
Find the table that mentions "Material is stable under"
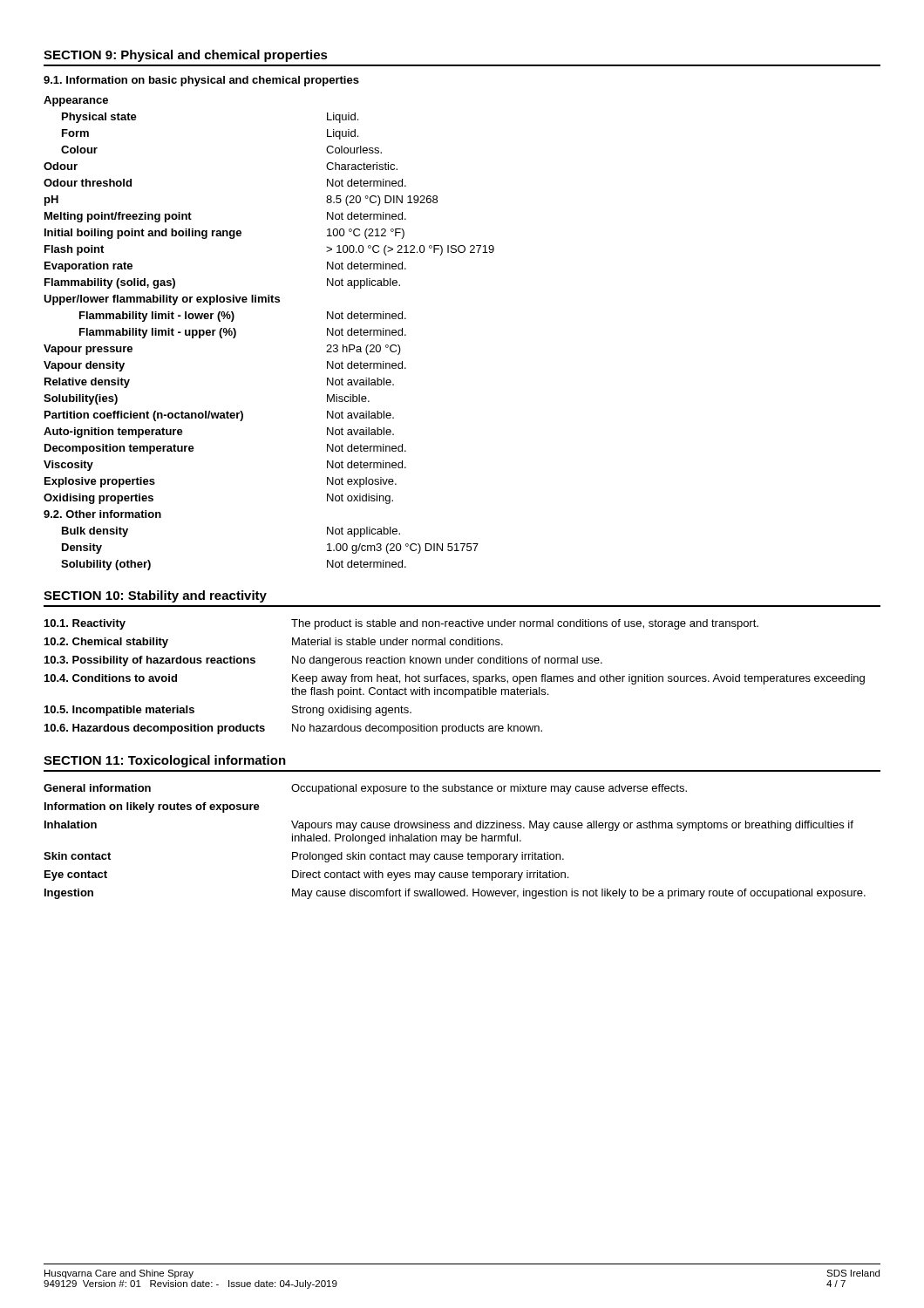462,675
